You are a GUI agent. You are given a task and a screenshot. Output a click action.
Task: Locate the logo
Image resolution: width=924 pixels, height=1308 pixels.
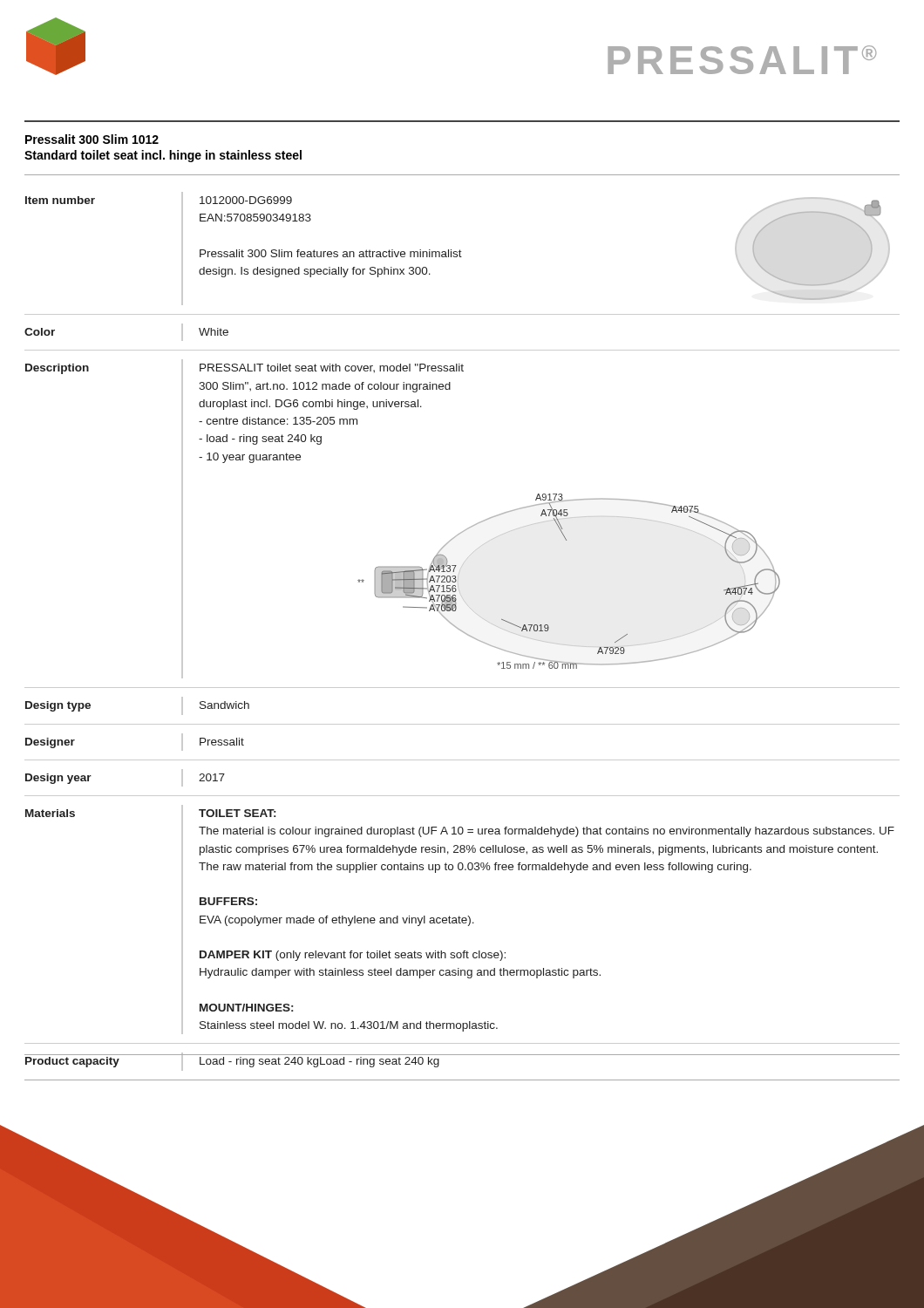click(x=56, y=51)
